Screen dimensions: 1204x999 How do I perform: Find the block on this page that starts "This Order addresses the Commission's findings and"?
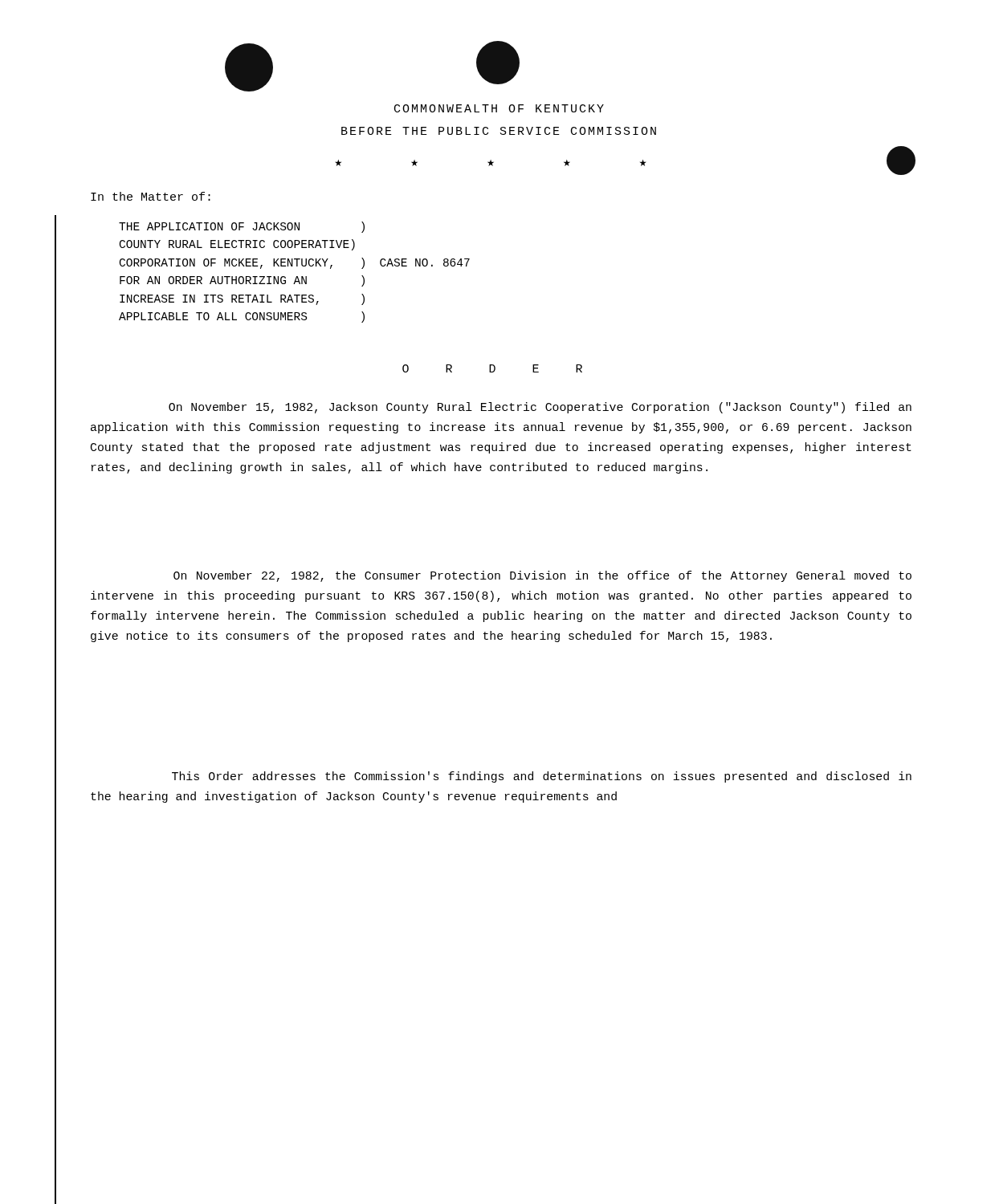(x=501, y=787)
